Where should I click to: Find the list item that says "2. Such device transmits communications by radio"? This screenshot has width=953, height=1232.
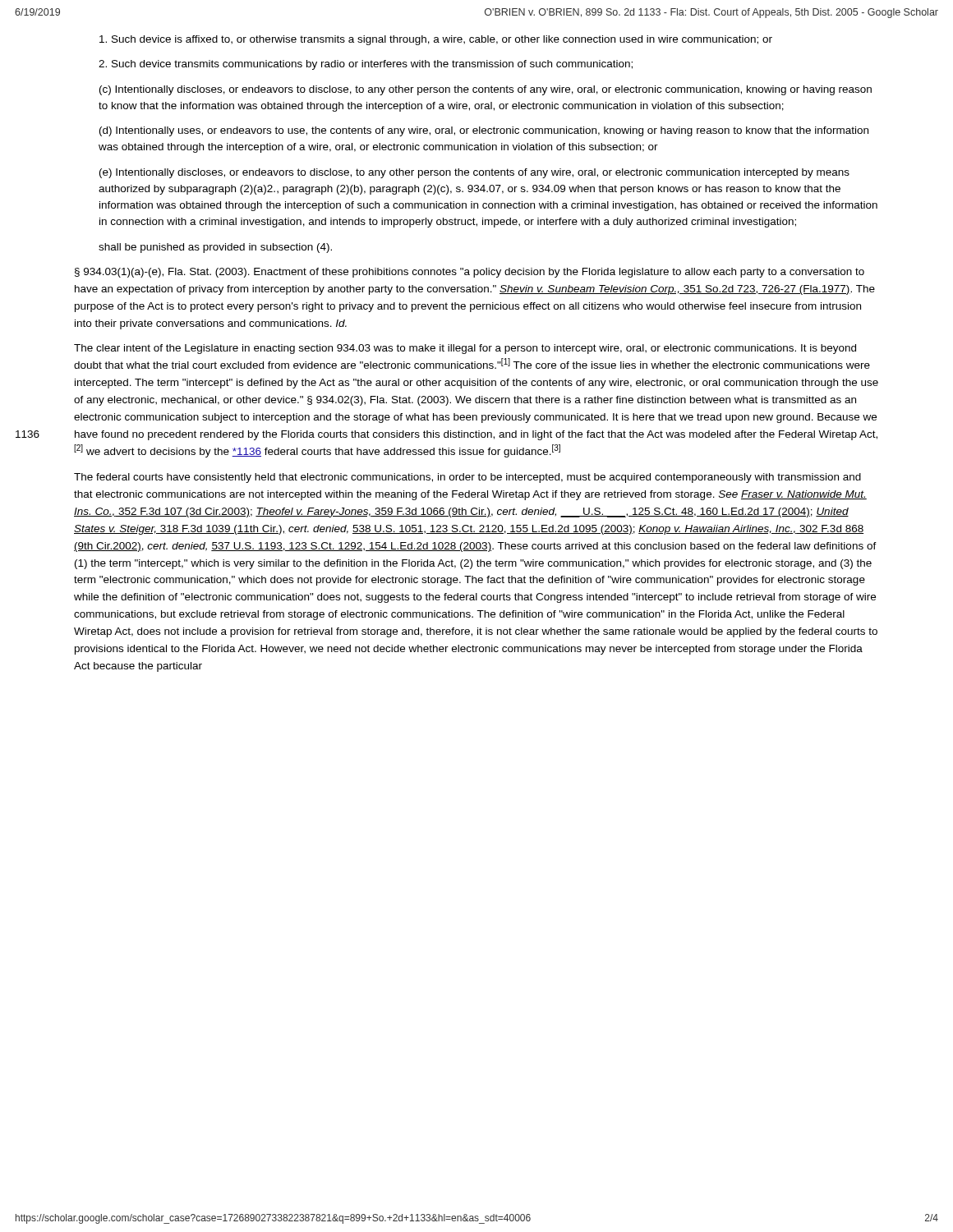tap(366, 64)
